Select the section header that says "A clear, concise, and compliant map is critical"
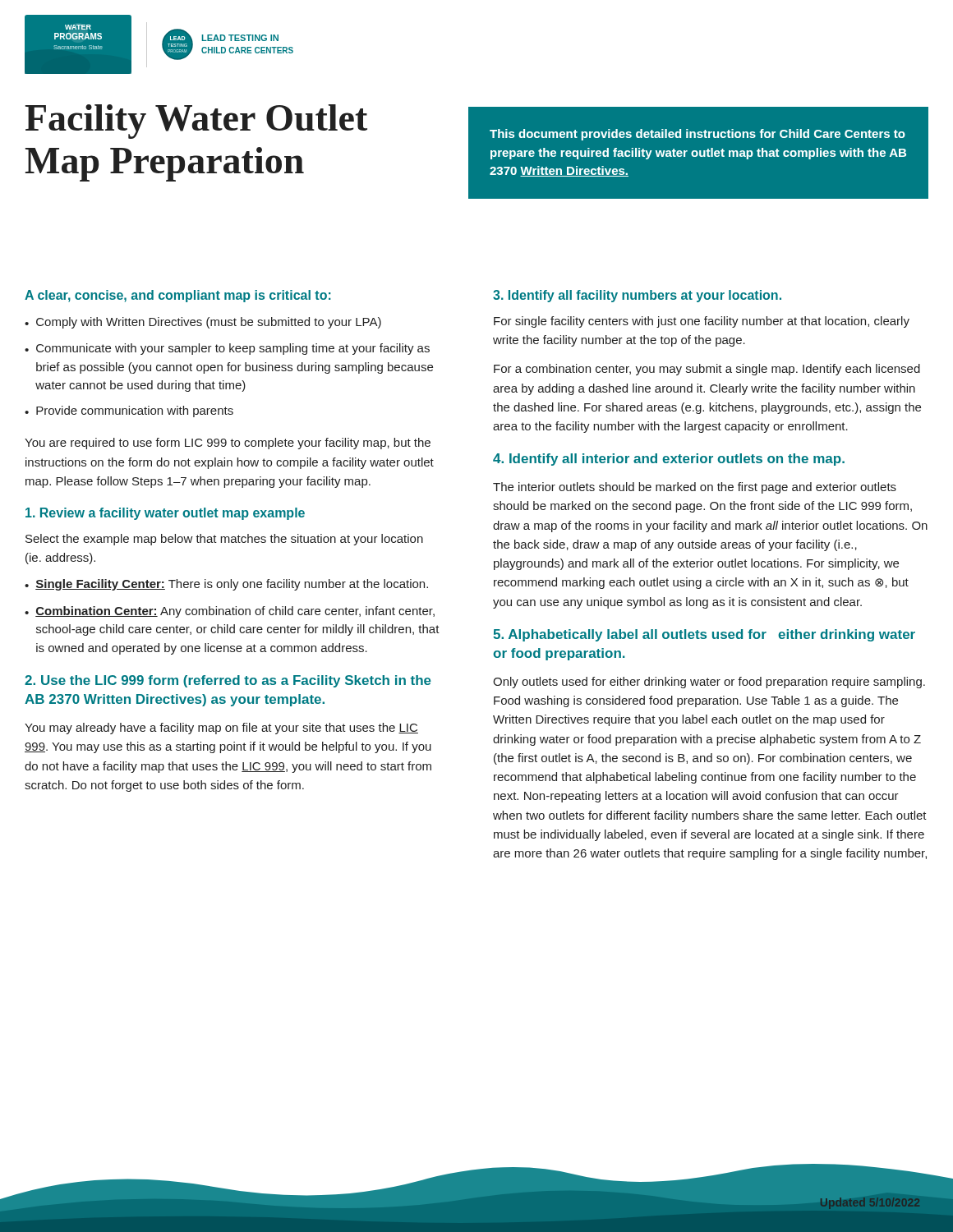The image size is (953, 1232). point(178,295)
